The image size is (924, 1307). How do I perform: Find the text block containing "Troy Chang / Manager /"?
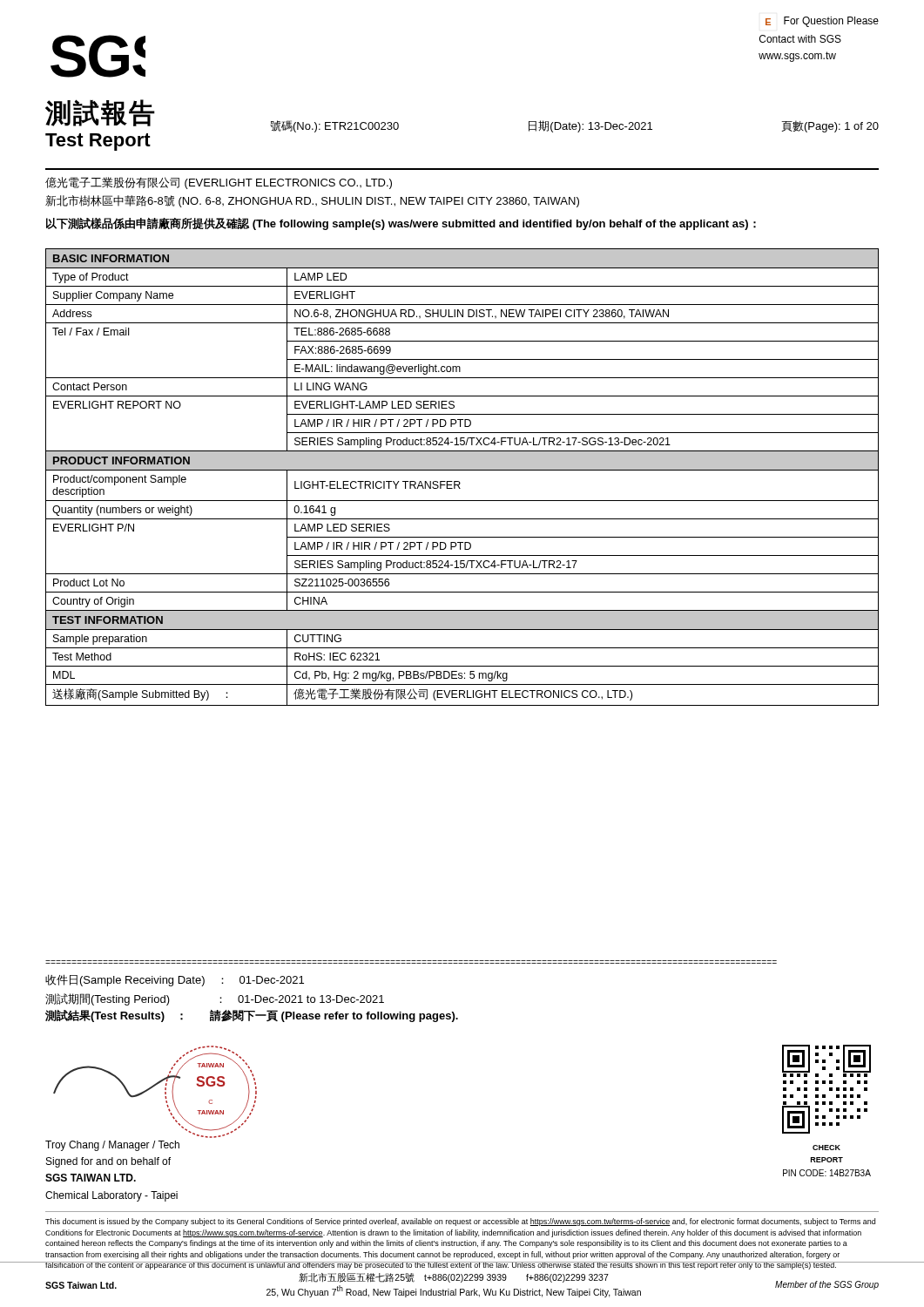point(113,1170)
